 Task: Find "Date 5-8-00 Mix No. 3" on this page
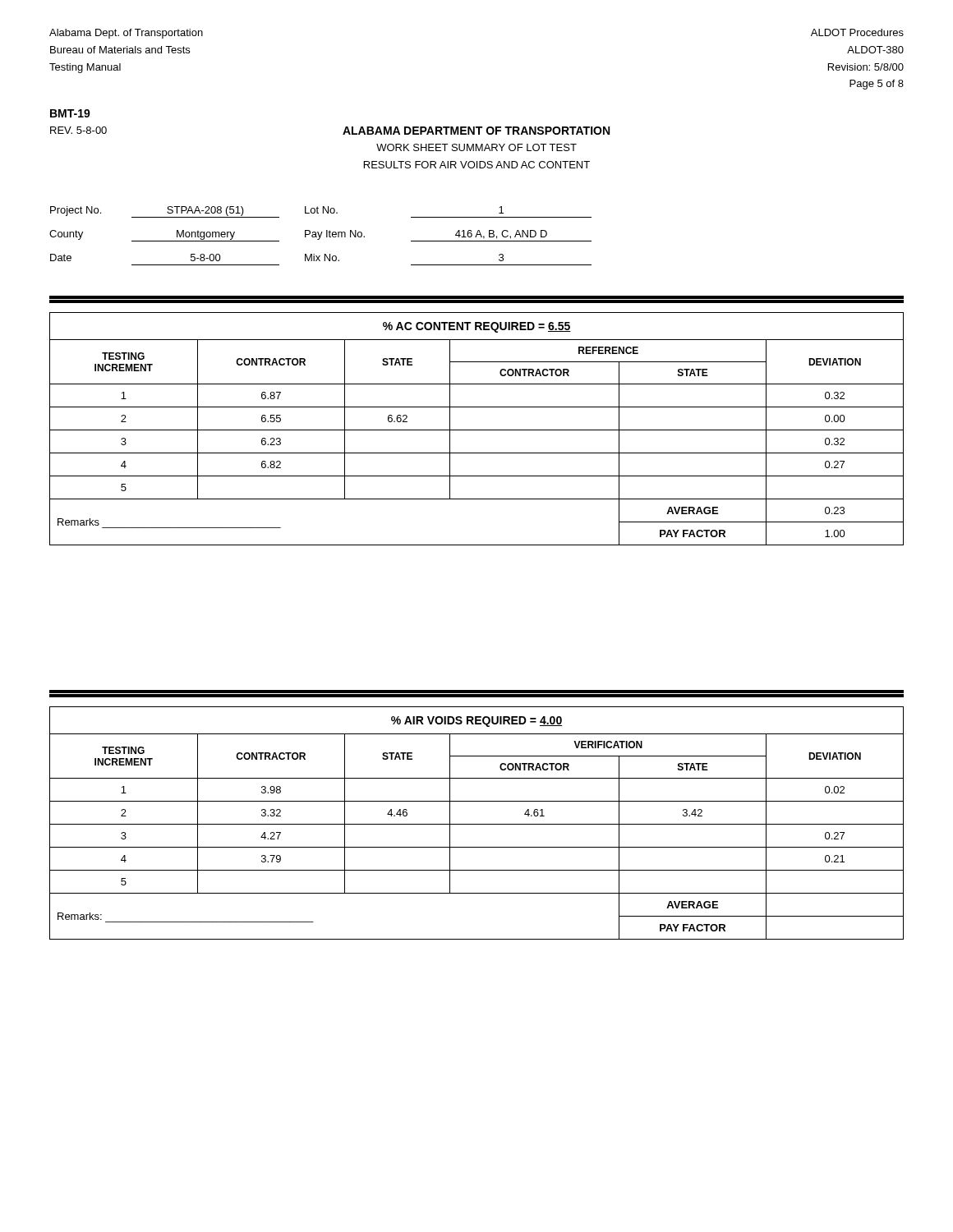pos(320,258)
